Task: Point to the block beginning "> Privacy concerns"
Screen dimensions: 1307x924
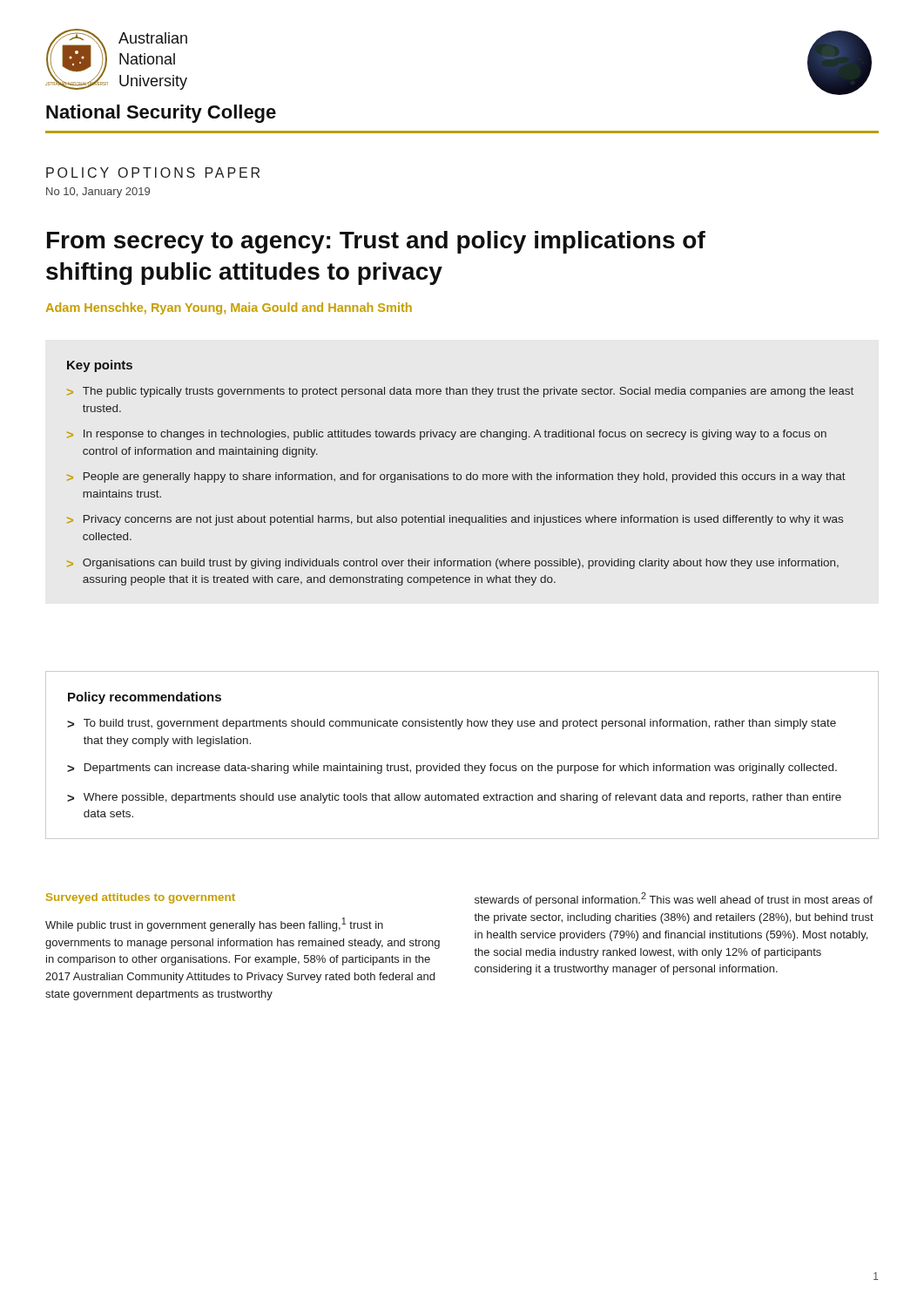Action: click(x=462, y=528)
